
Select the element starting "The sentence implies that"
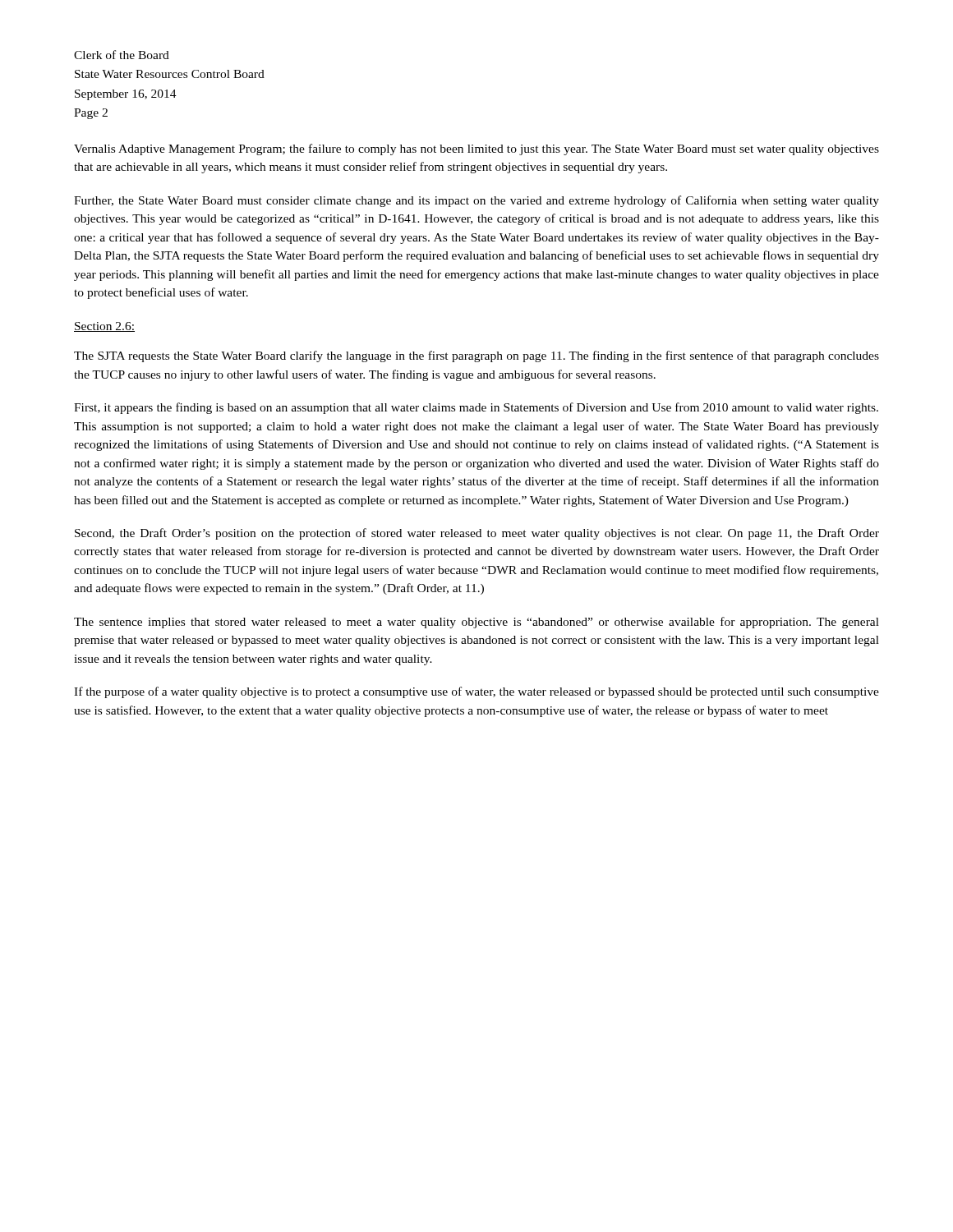point(476,640)
